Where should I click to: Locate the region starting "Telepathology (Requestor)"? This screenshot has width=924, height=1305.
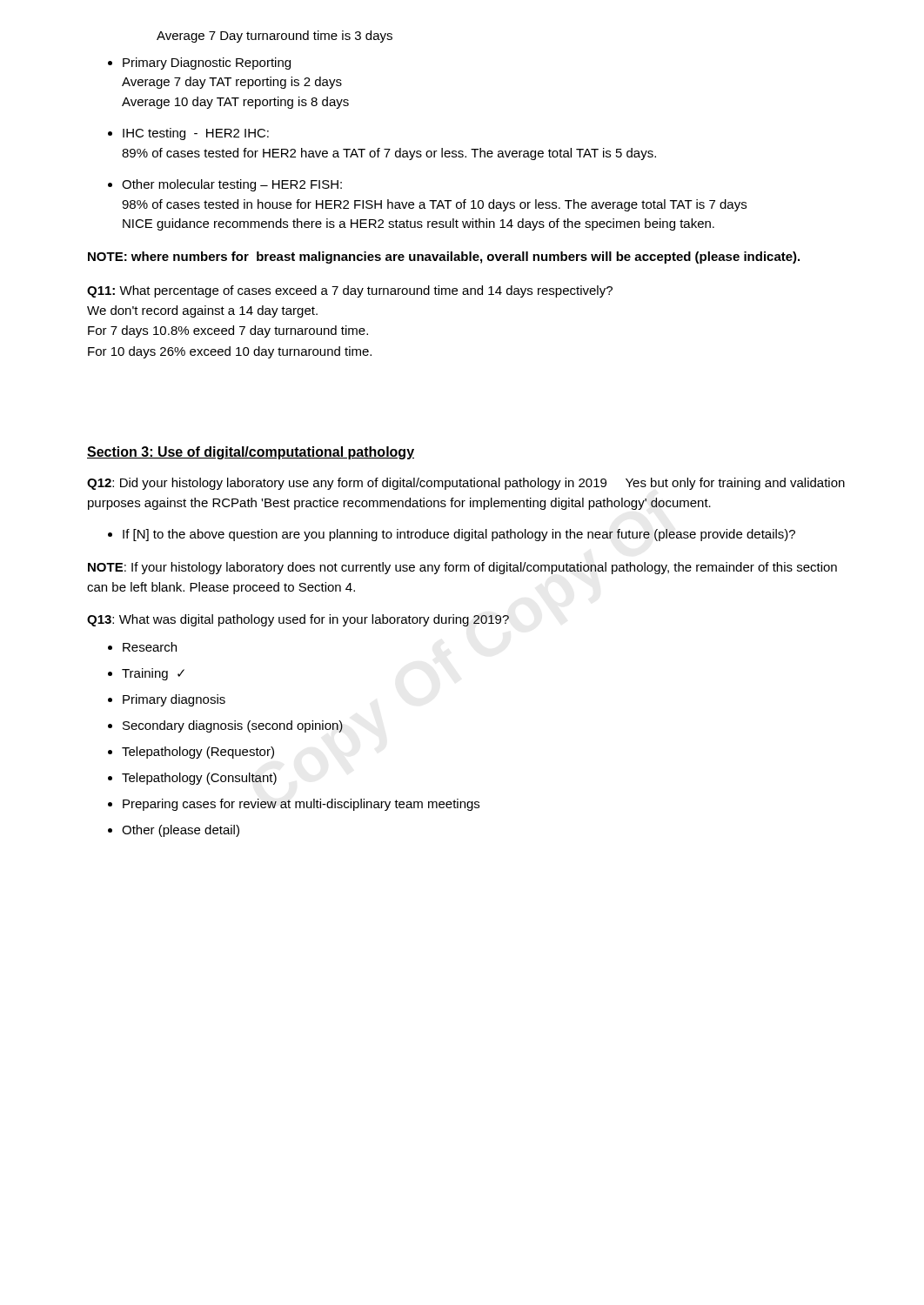198,751
